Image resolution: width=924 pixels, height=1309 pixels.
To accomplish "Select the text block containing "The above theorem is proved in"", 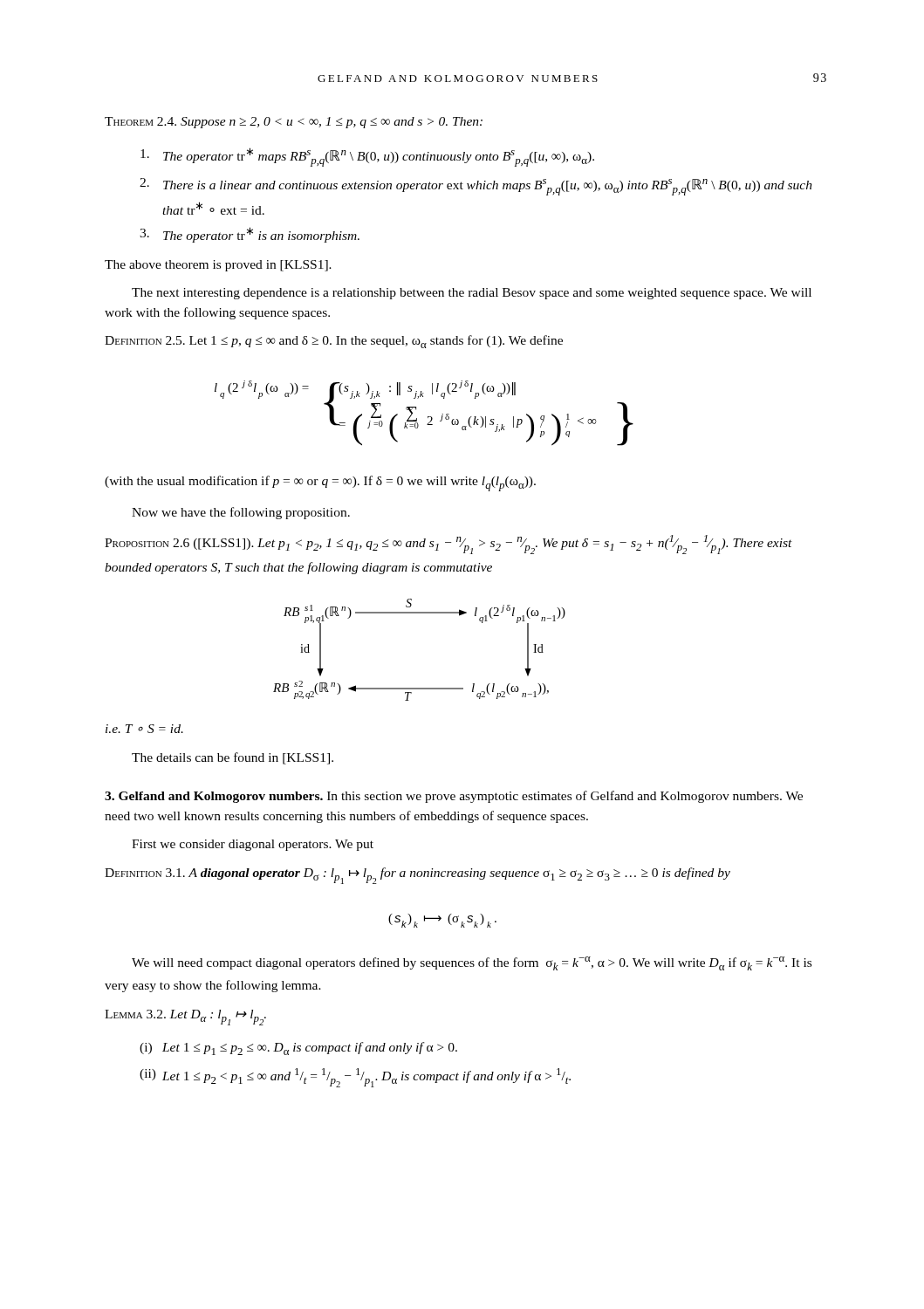I will pyautogui.click(x=218, y=264).
